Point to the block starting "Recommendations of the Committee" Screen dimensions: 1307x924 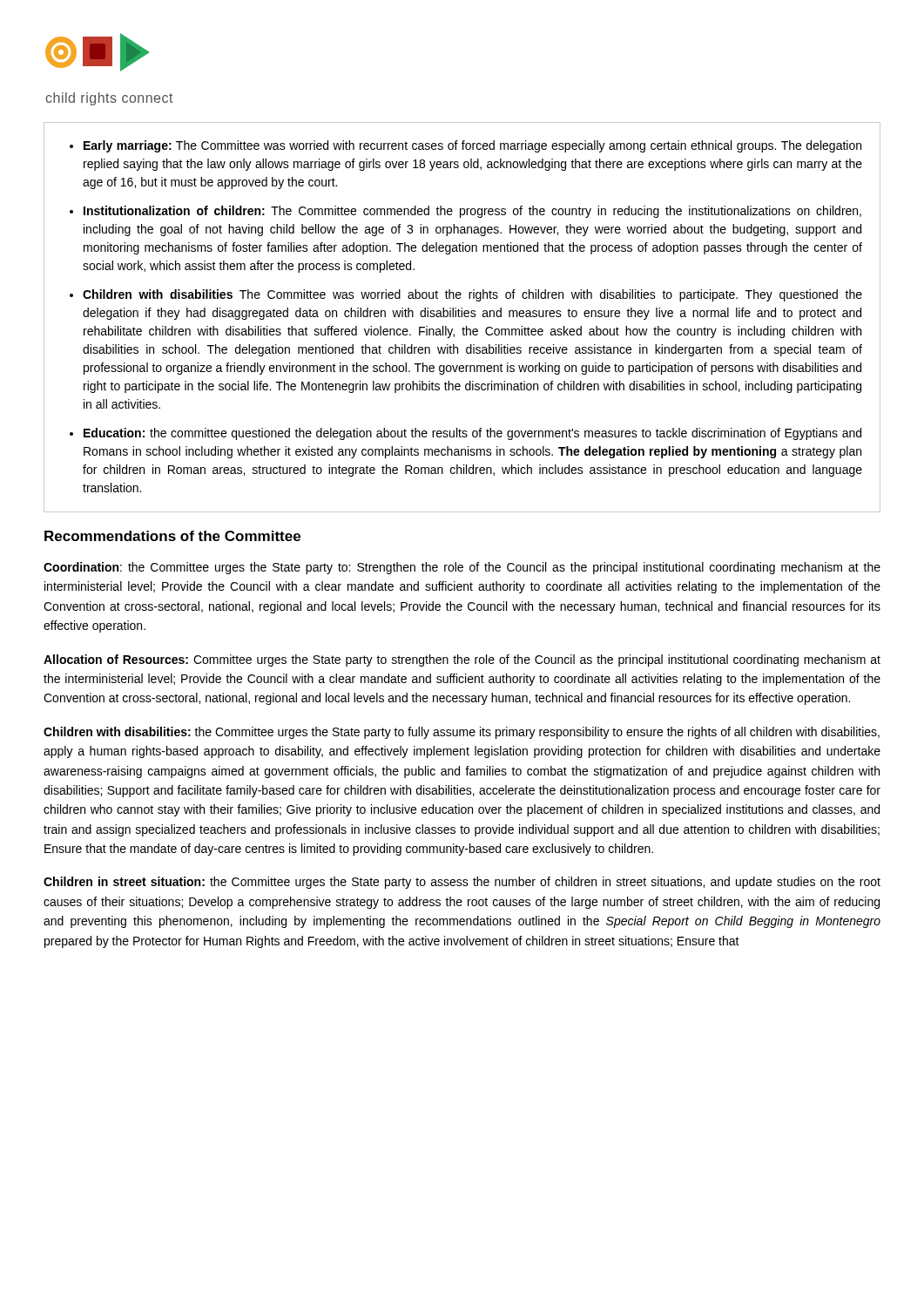[172, 536]
